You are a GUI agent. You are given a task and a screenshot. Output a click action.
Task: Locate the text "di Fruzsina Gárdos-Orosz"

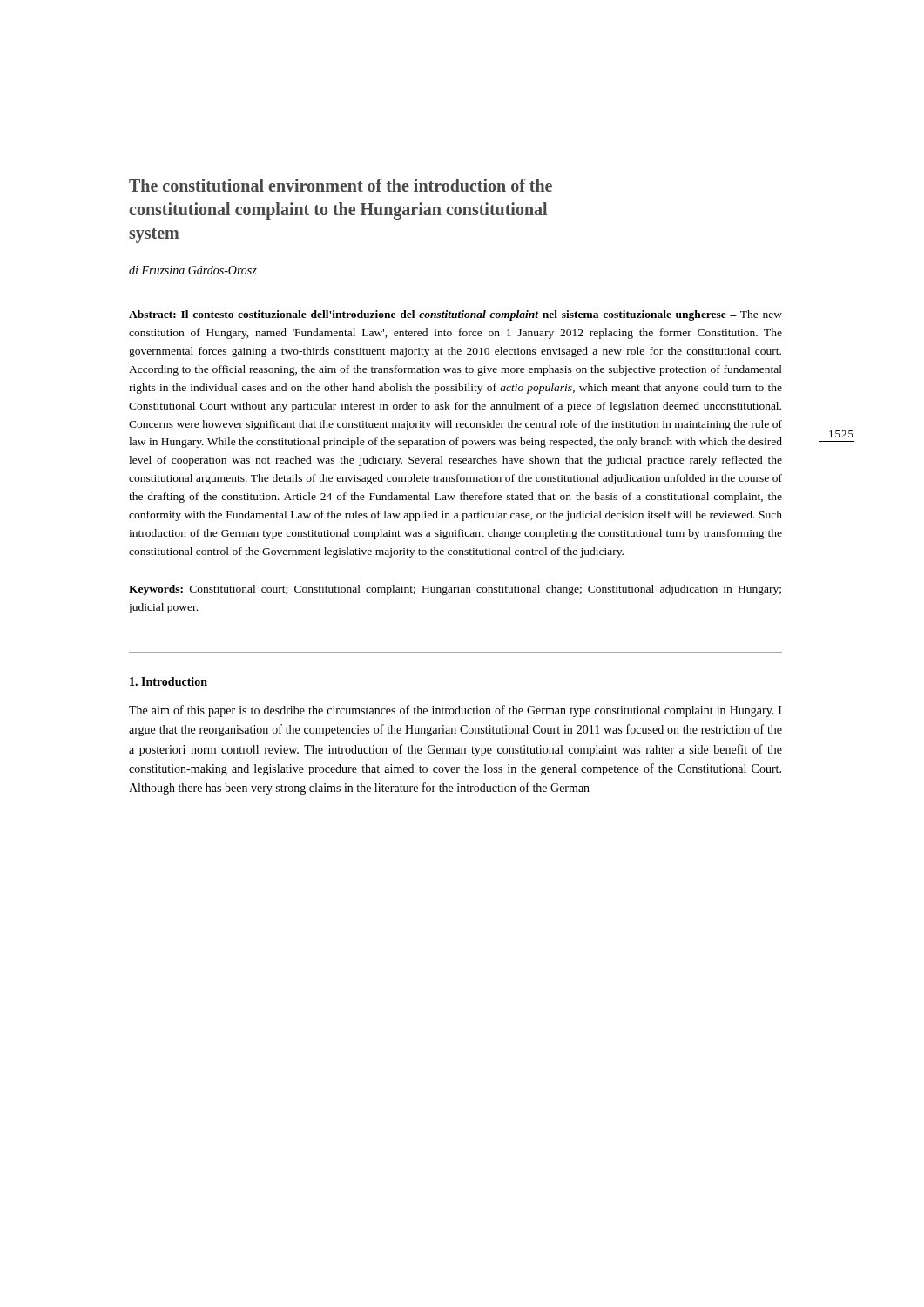[x=193, y=271]
